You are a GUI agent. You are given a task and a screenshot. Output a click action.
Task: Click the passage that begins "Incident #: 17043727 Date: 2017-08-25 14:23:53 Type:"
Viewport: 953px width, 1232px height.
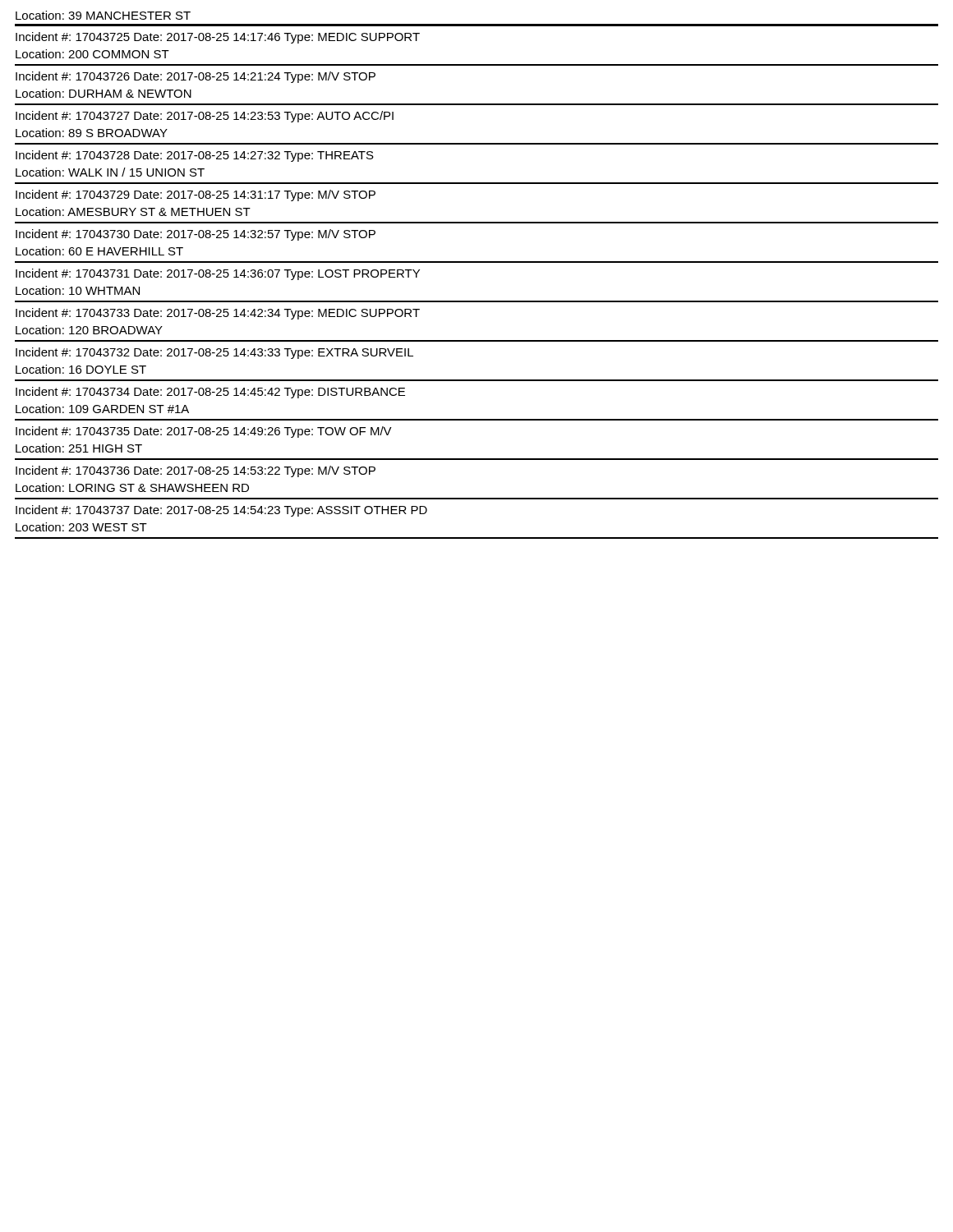point(205,117)
